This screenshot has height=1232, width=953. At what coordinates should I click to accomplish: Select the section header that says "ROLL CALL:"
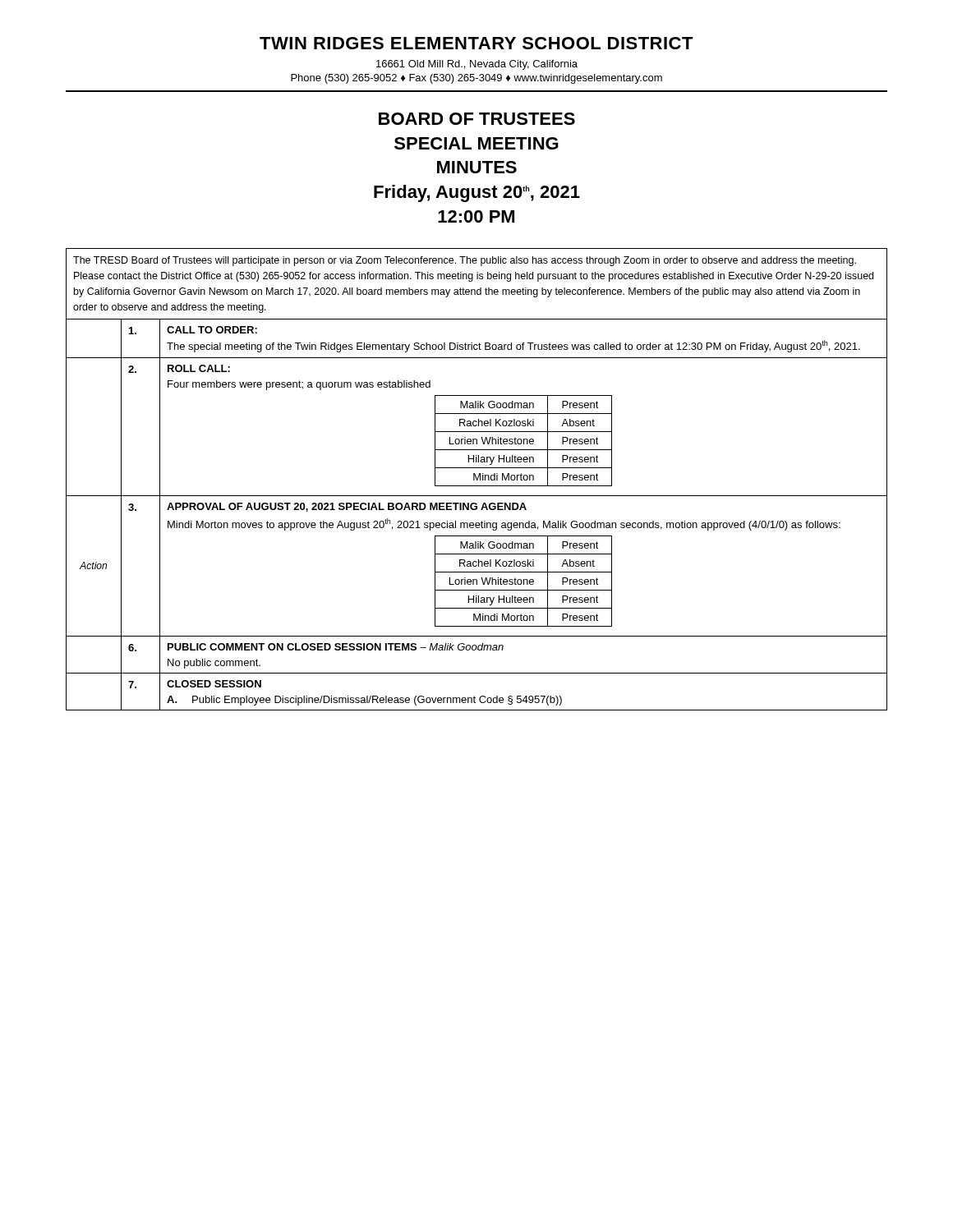199,368
